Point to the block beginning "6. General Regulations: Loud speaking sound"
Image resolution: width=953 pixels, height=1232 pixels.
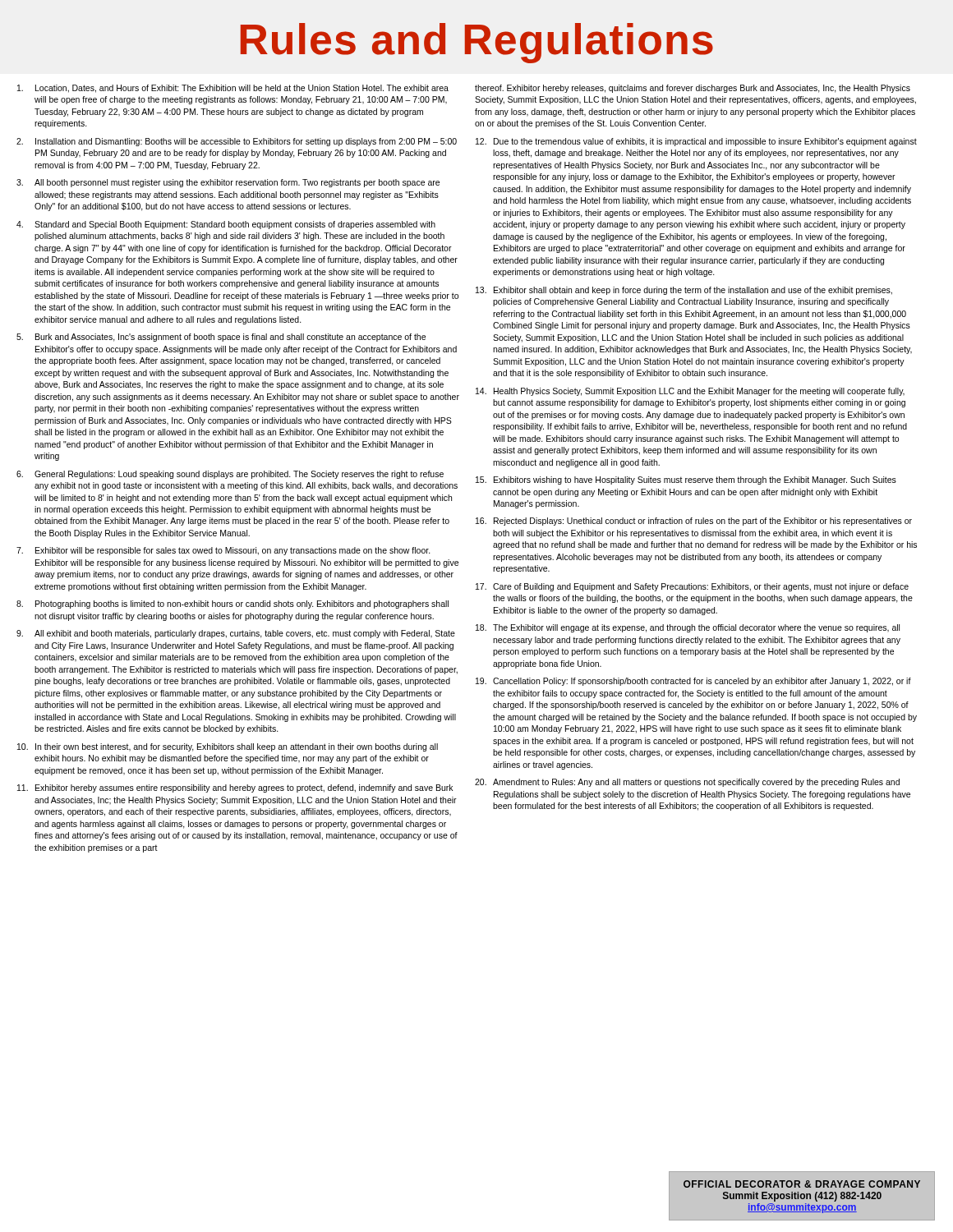point(238,503)
